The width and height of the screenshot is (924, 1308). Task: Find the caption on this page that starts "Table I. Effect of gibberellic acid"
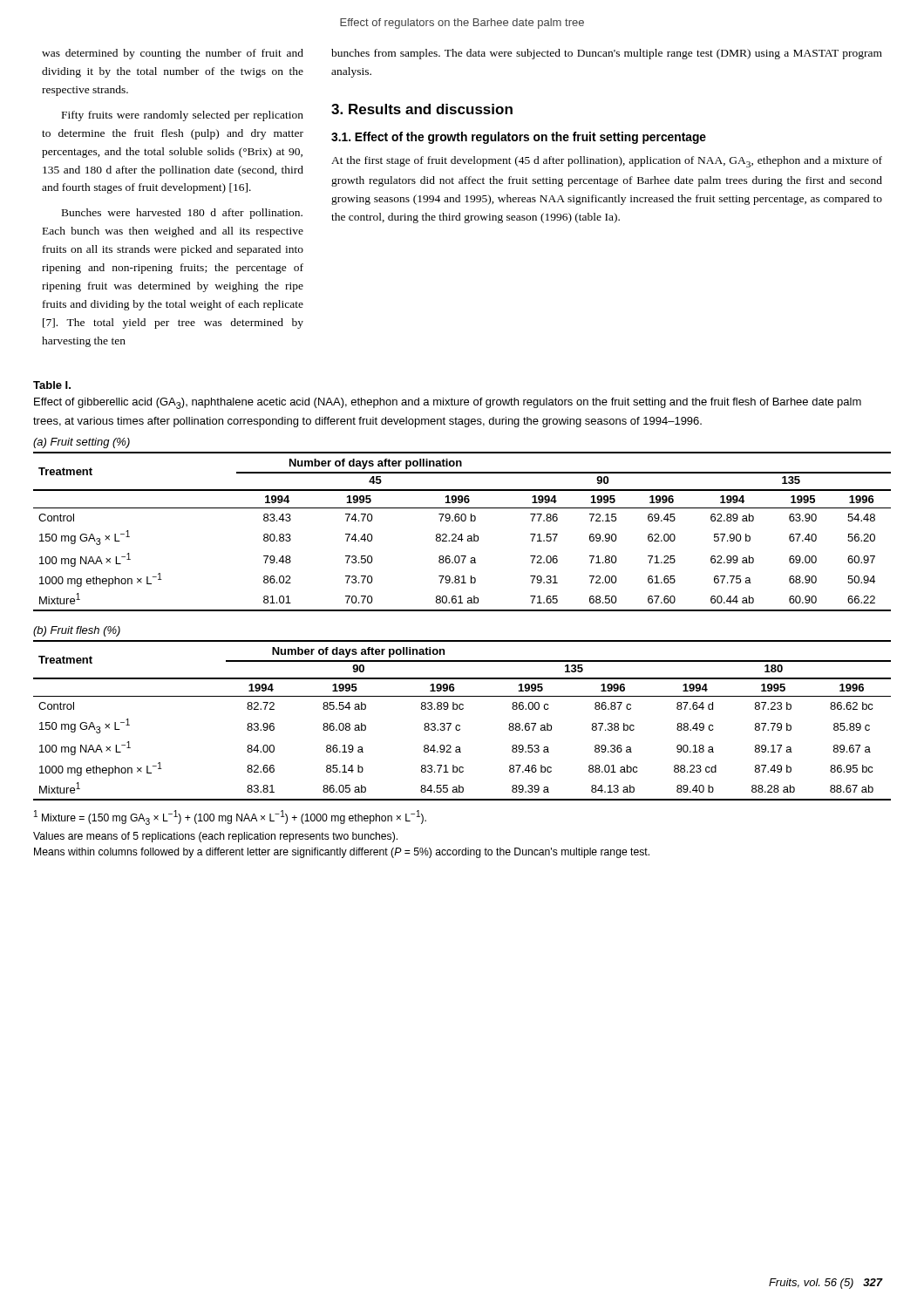click(x=447, y=403)
